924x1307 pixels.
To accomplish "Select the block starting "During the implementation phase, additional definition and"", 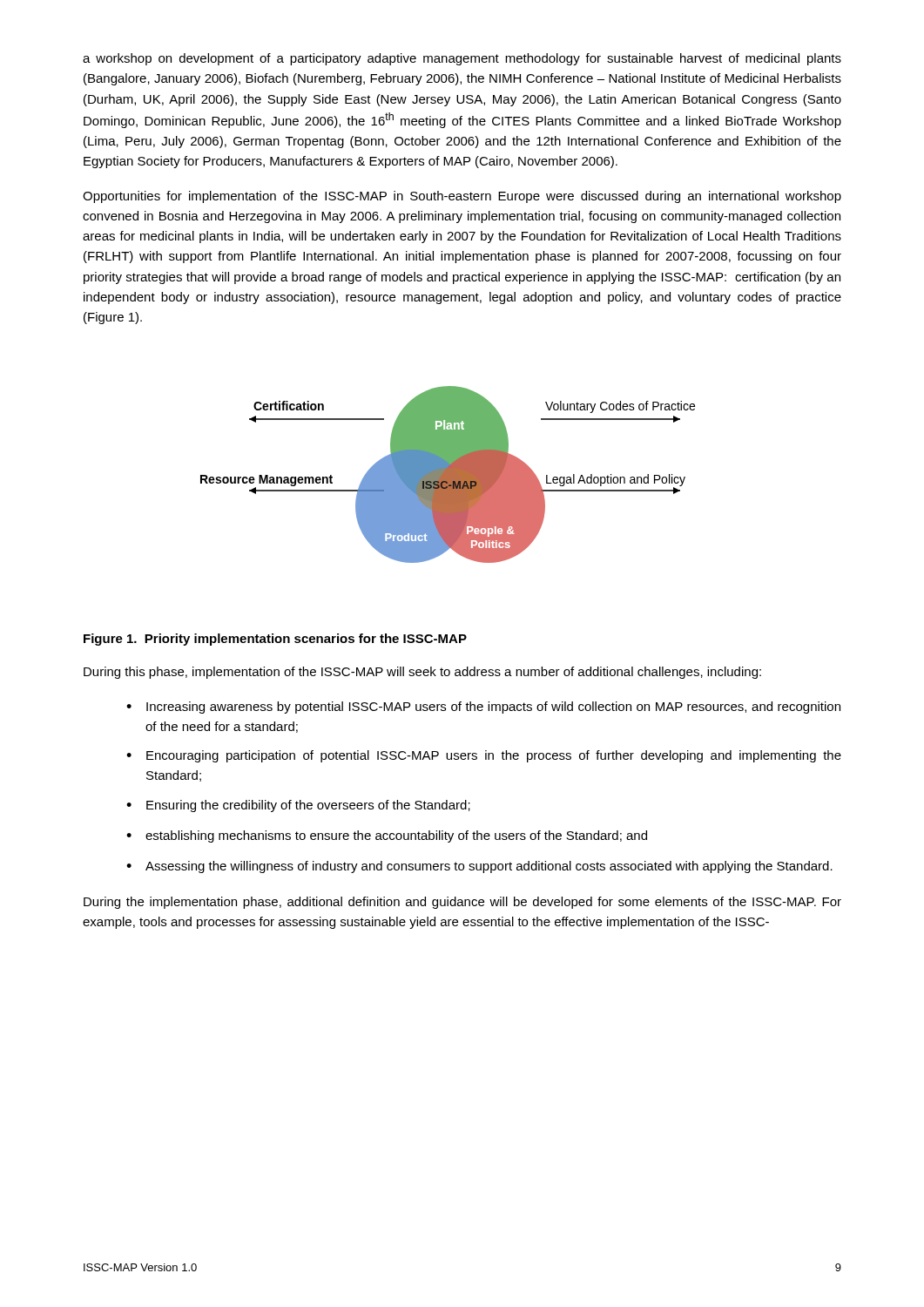I will 462,912.
